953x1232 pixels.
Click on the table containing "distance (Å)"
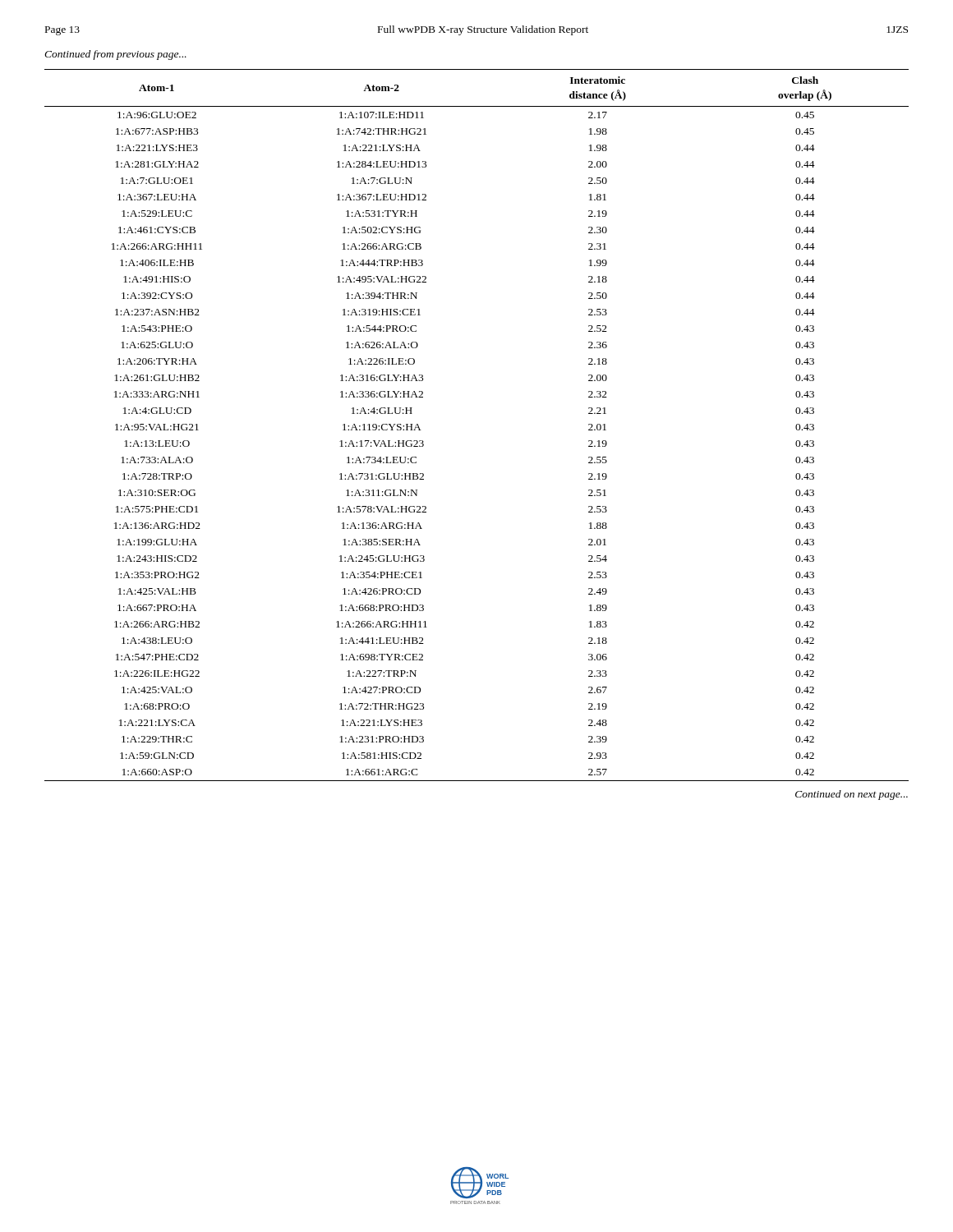[x=476, y=425]
